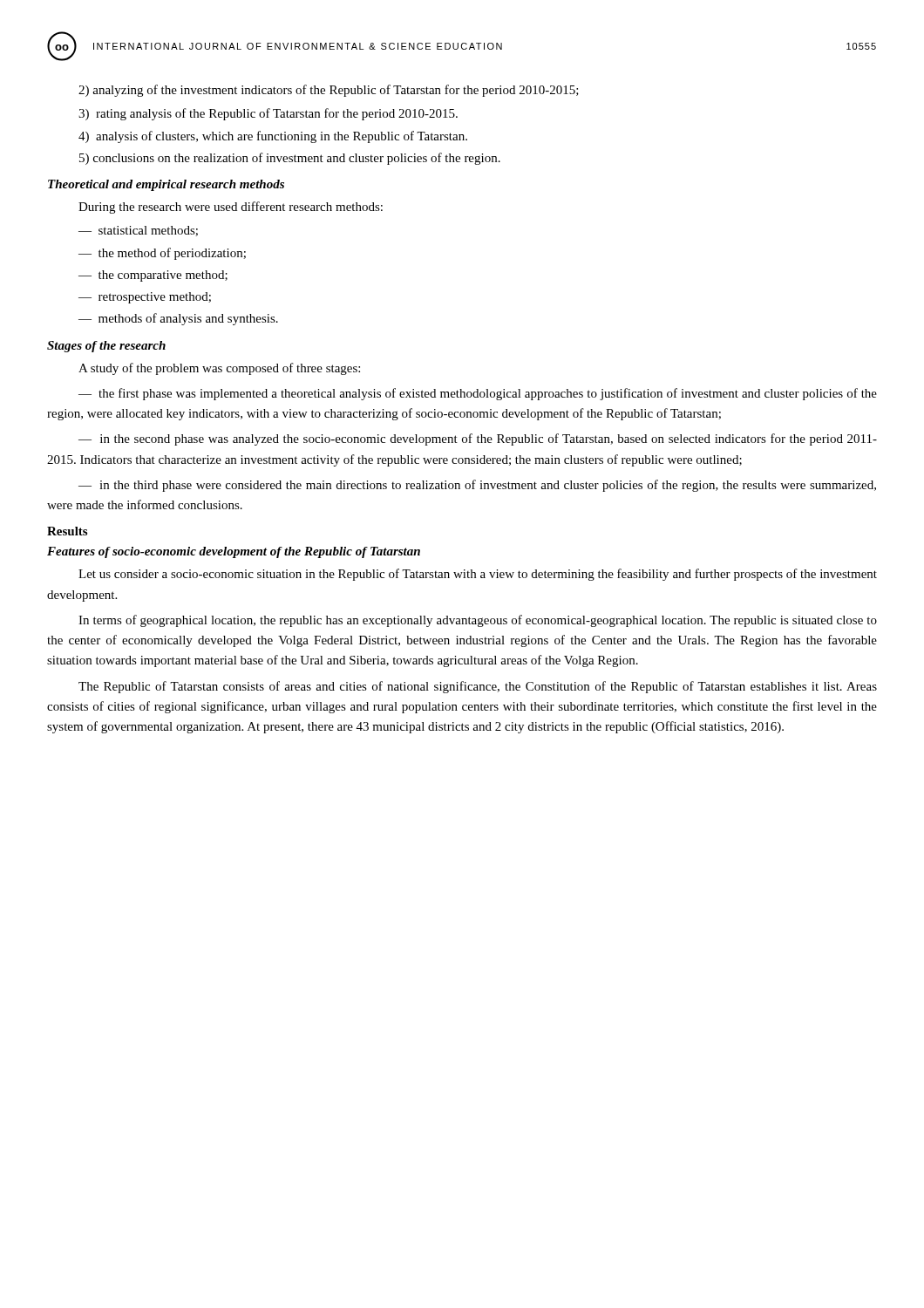Locate the block of text that opens with "During the research were used"

[231, 207]
